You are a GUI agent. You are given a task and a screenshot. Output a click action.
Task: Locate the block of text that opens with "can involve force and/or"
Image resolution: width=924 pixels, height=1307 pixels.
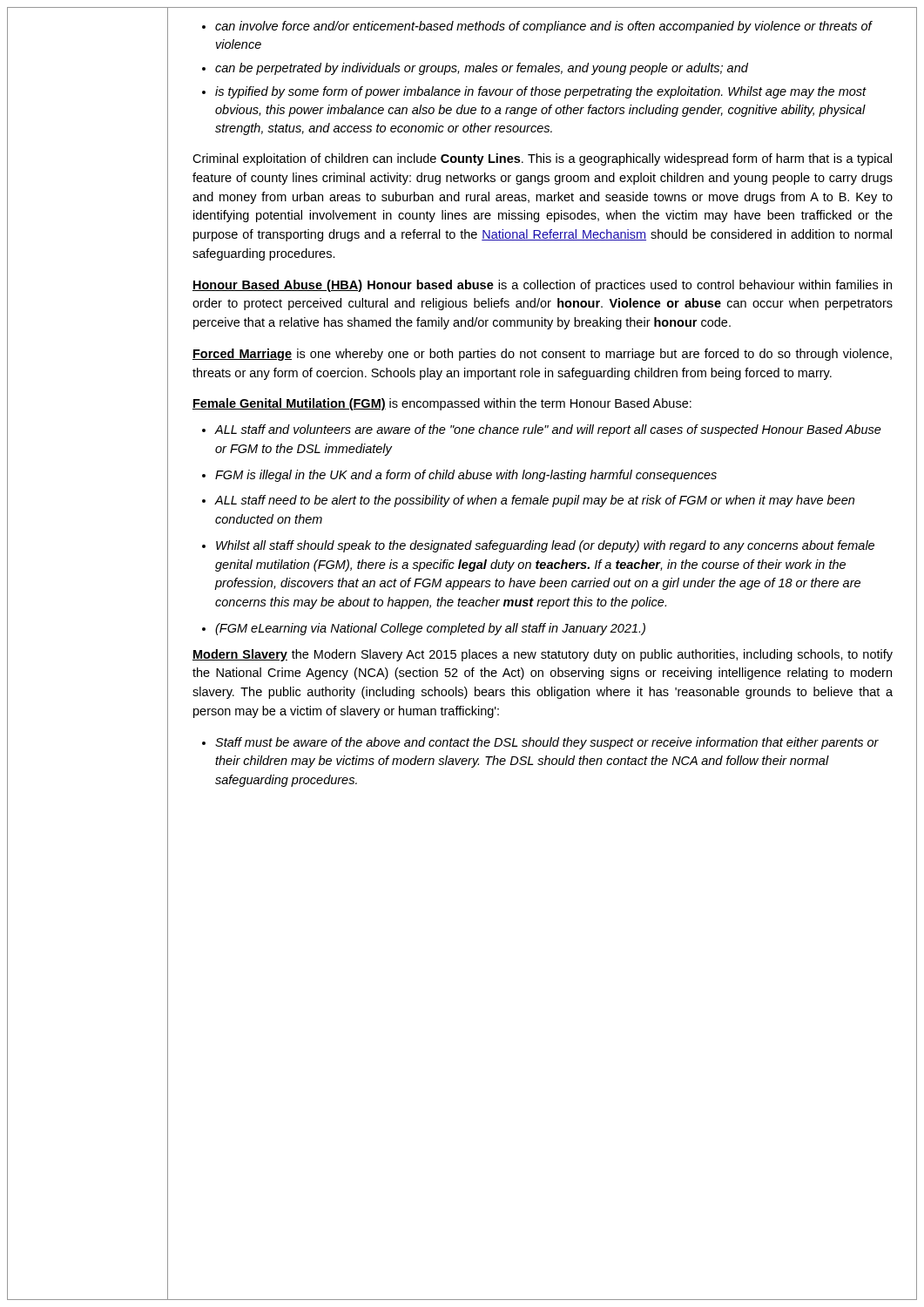pyautogui.click(x=546, y=78)
